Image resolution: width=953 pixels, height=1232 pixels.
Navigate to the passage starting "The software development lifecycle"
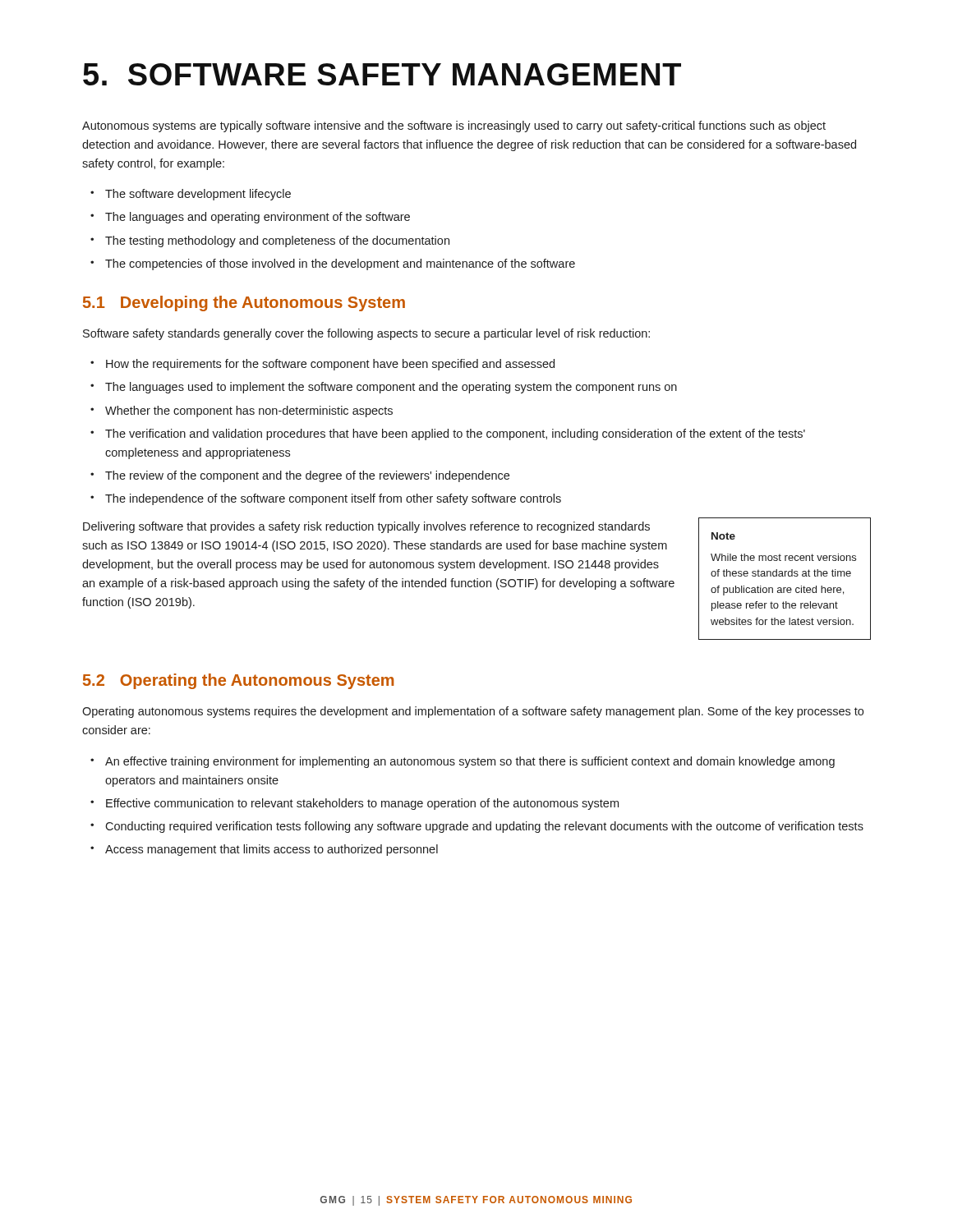tap(198, 194)
